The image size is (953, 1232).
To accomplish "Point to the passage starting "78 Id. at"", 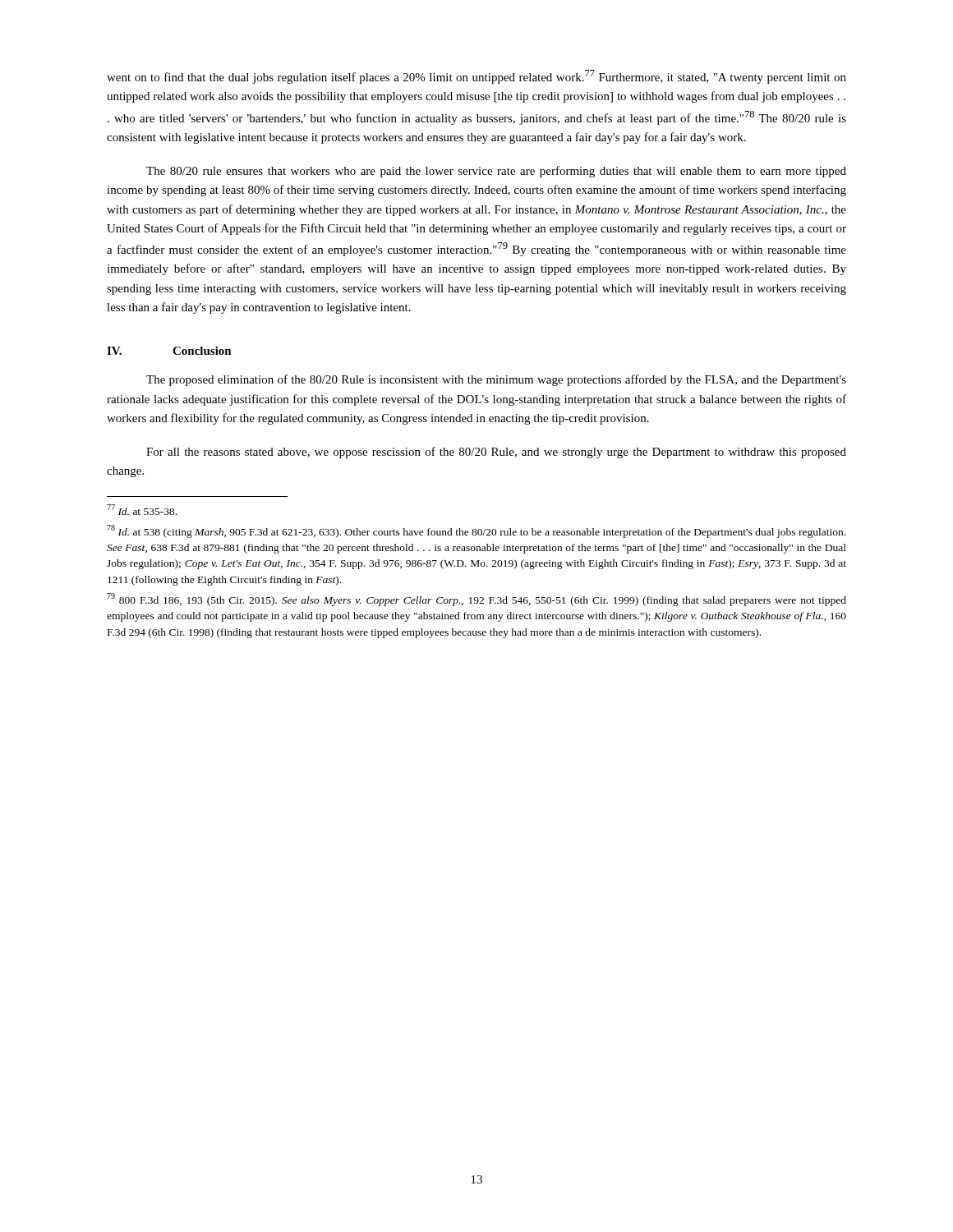I will coord(476,554).
